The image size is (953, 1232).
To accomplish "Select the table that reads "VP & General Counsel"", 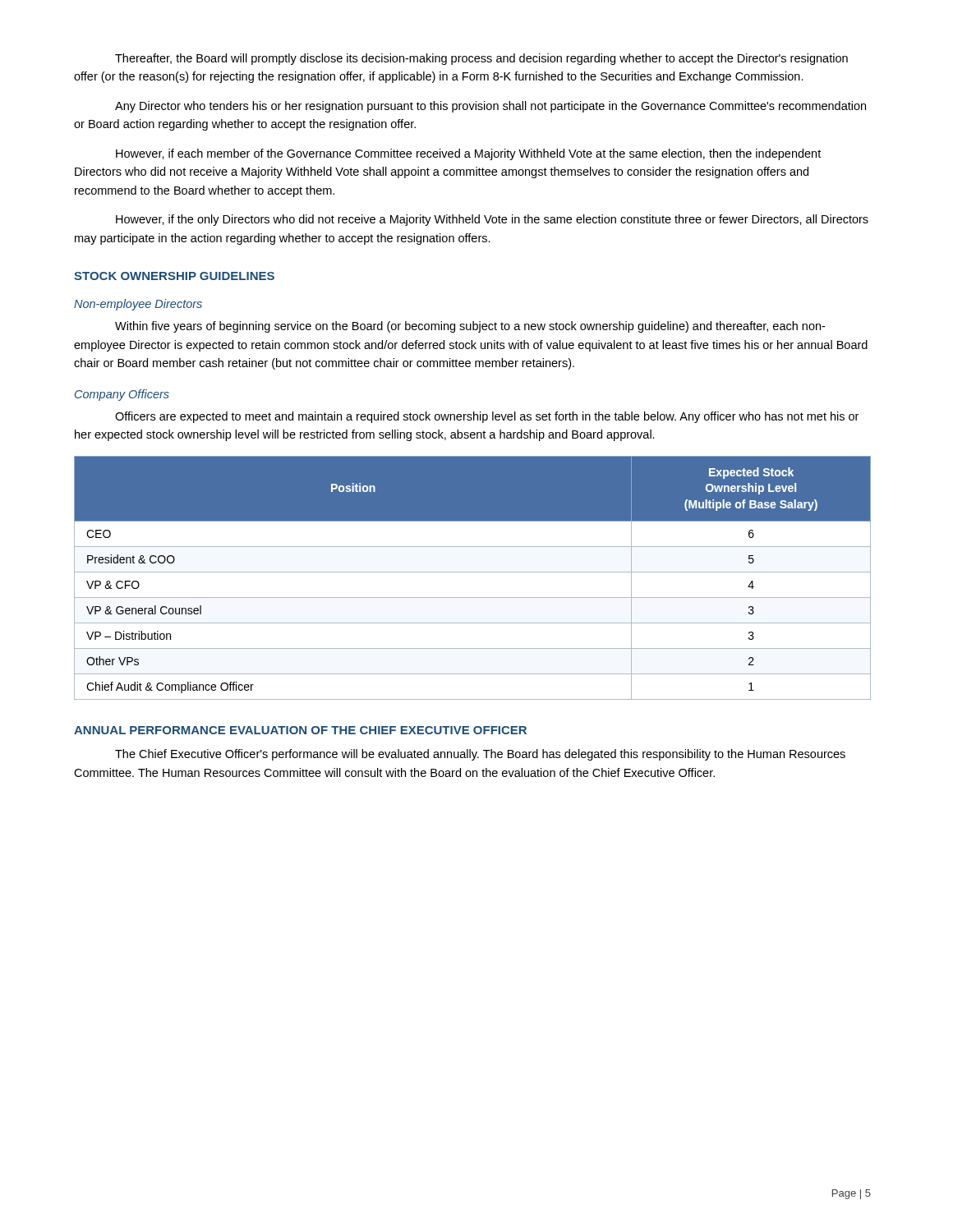I will (472, 578).
